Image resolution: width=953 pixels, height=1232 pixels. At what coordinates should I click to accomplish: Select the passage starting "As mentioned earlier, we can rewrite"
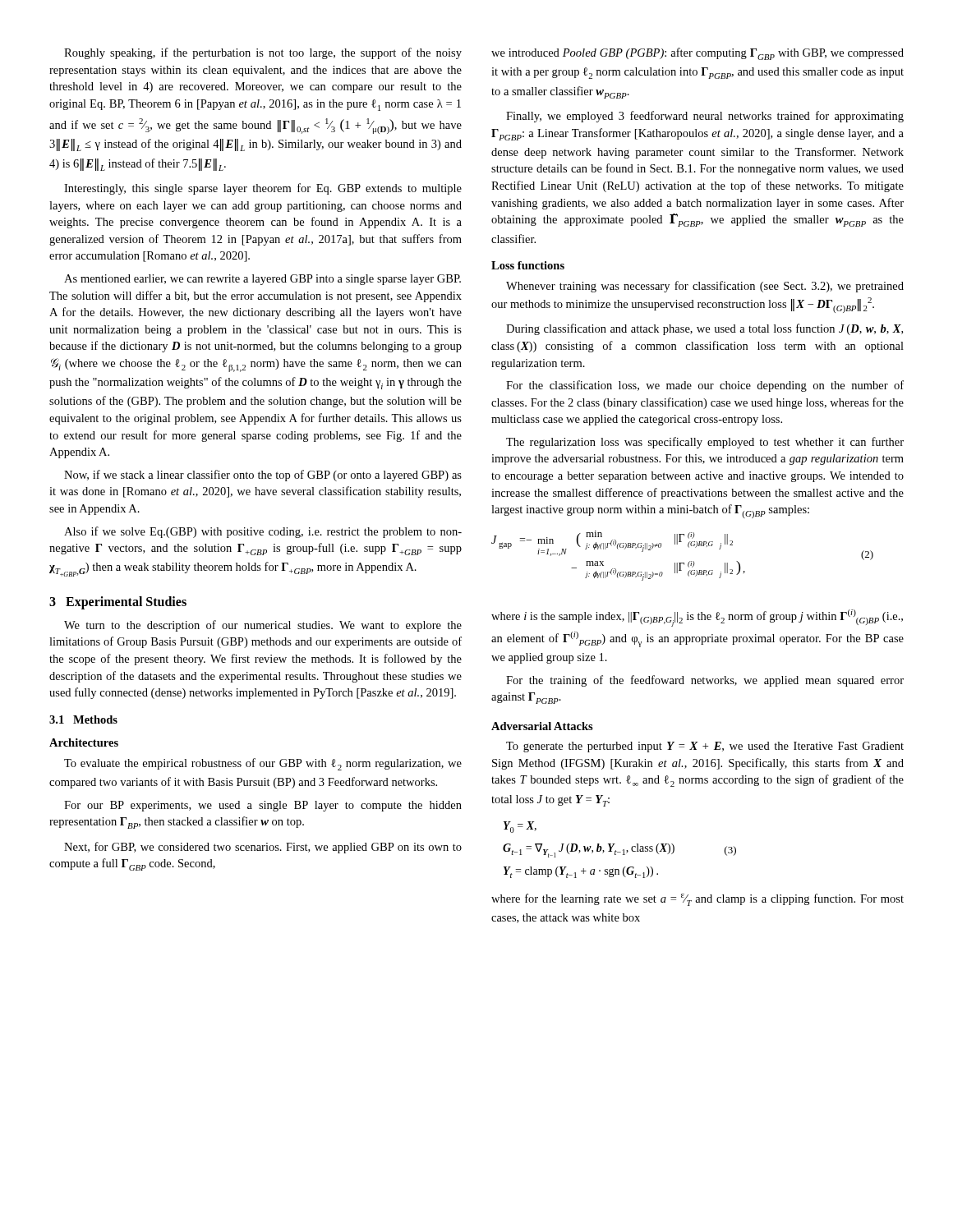[x=255, y=365]
